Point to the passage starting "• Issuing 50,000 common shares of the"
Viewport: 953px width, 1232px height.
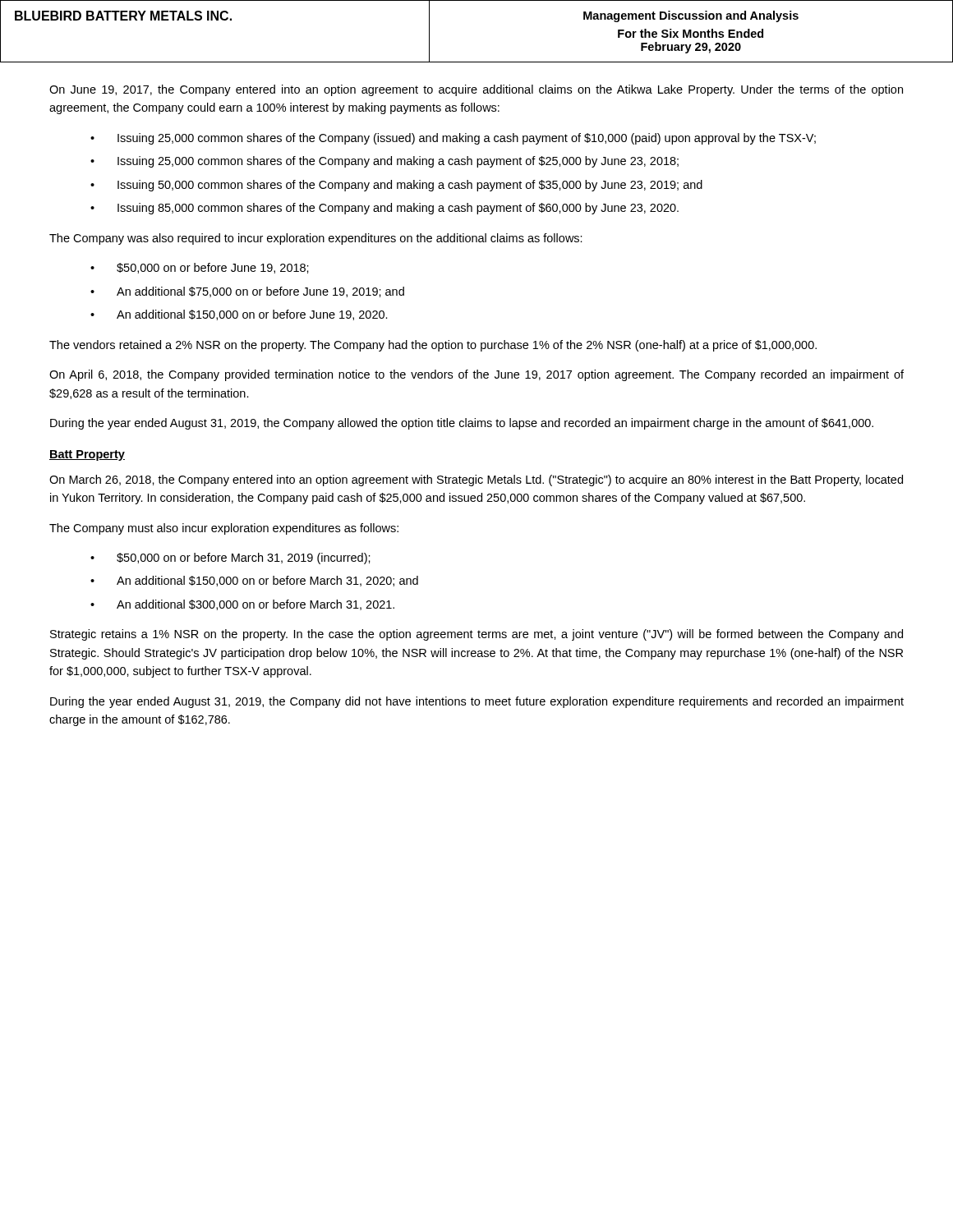click(x=476, y=185)
